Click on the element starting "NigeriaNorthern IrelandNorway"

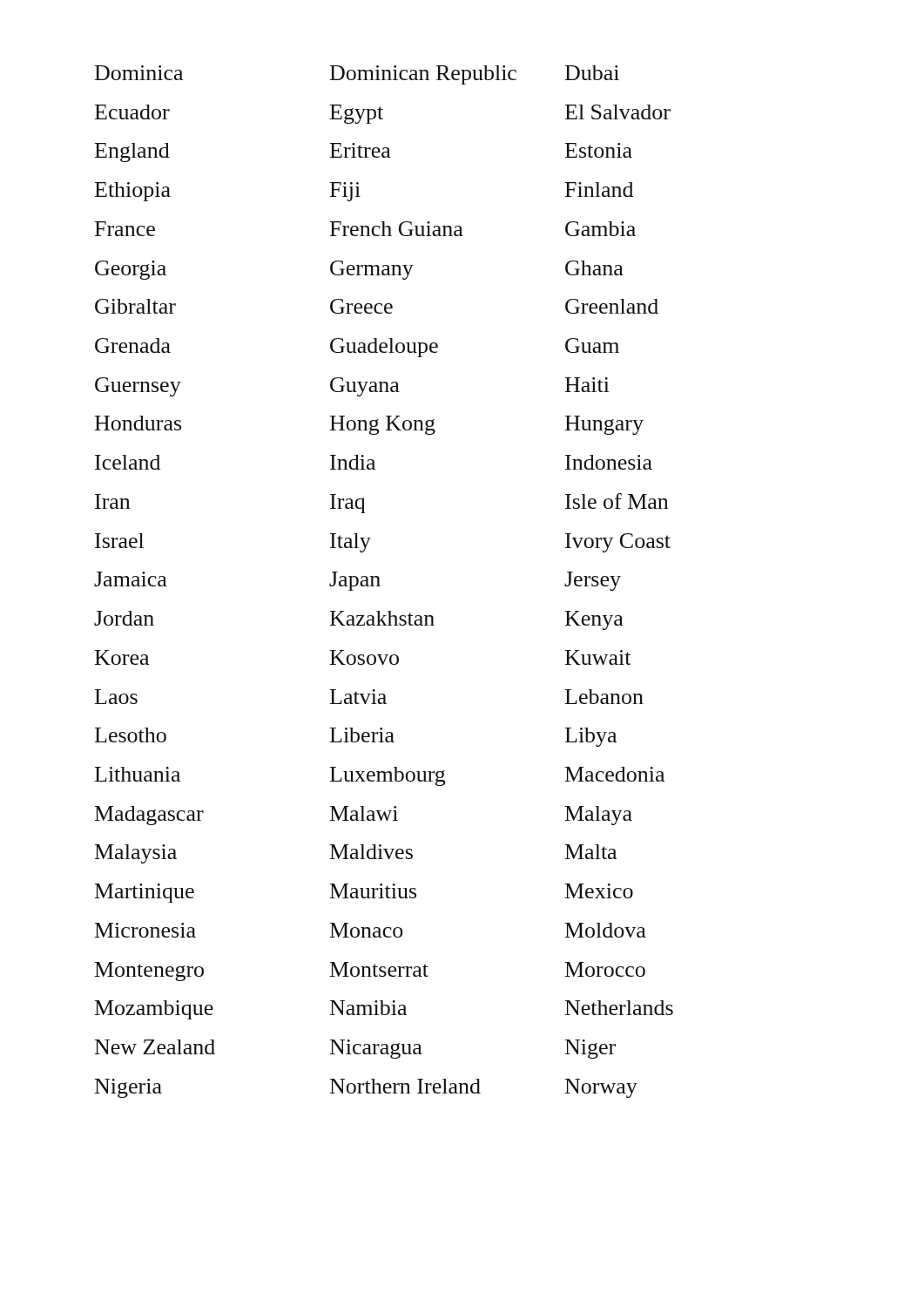[x=447, y=1087]
